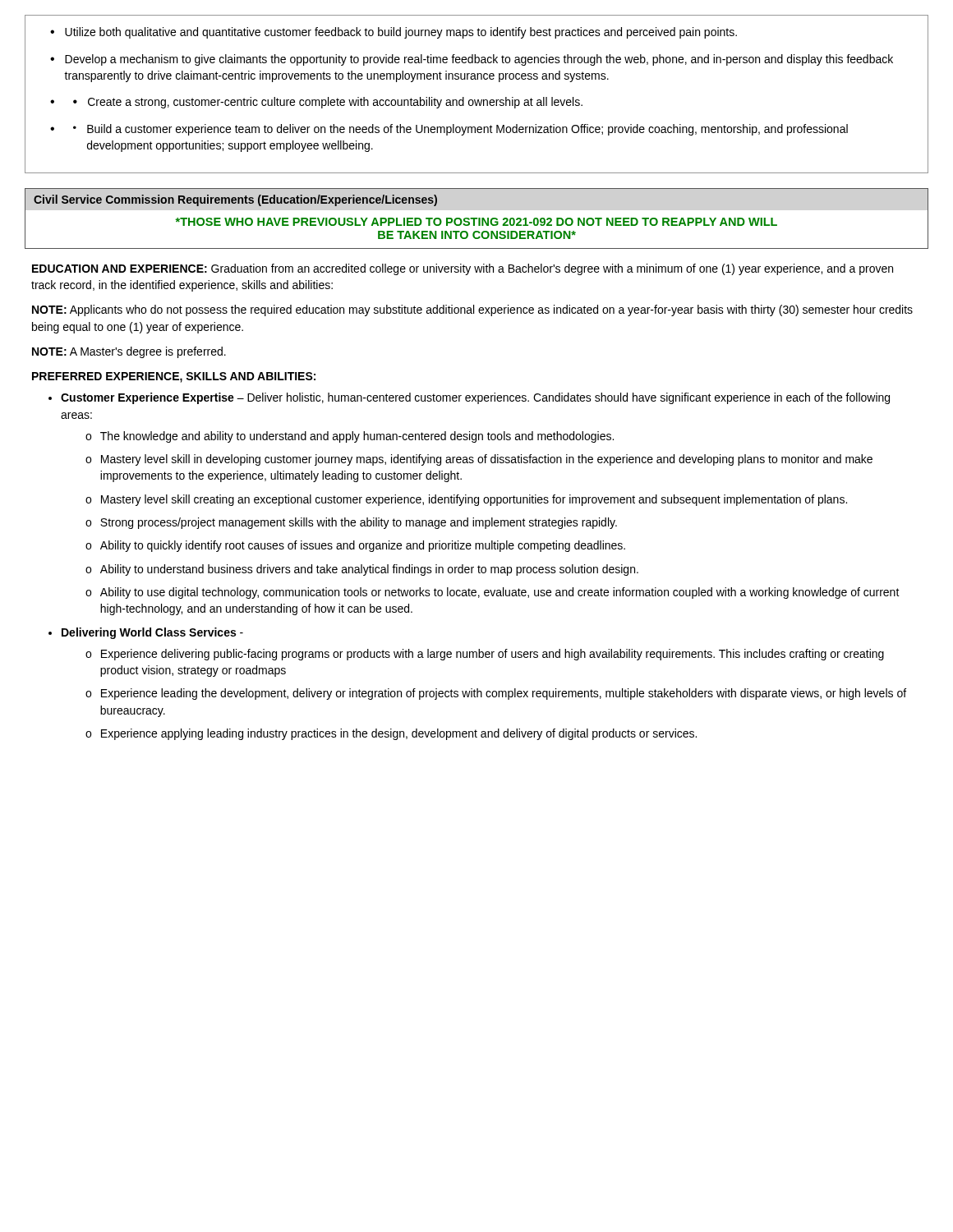953x1232 pixels.
Task: Select the list item with the text "Experience applying leading industry practices in the"
Action: pos(399,733)
